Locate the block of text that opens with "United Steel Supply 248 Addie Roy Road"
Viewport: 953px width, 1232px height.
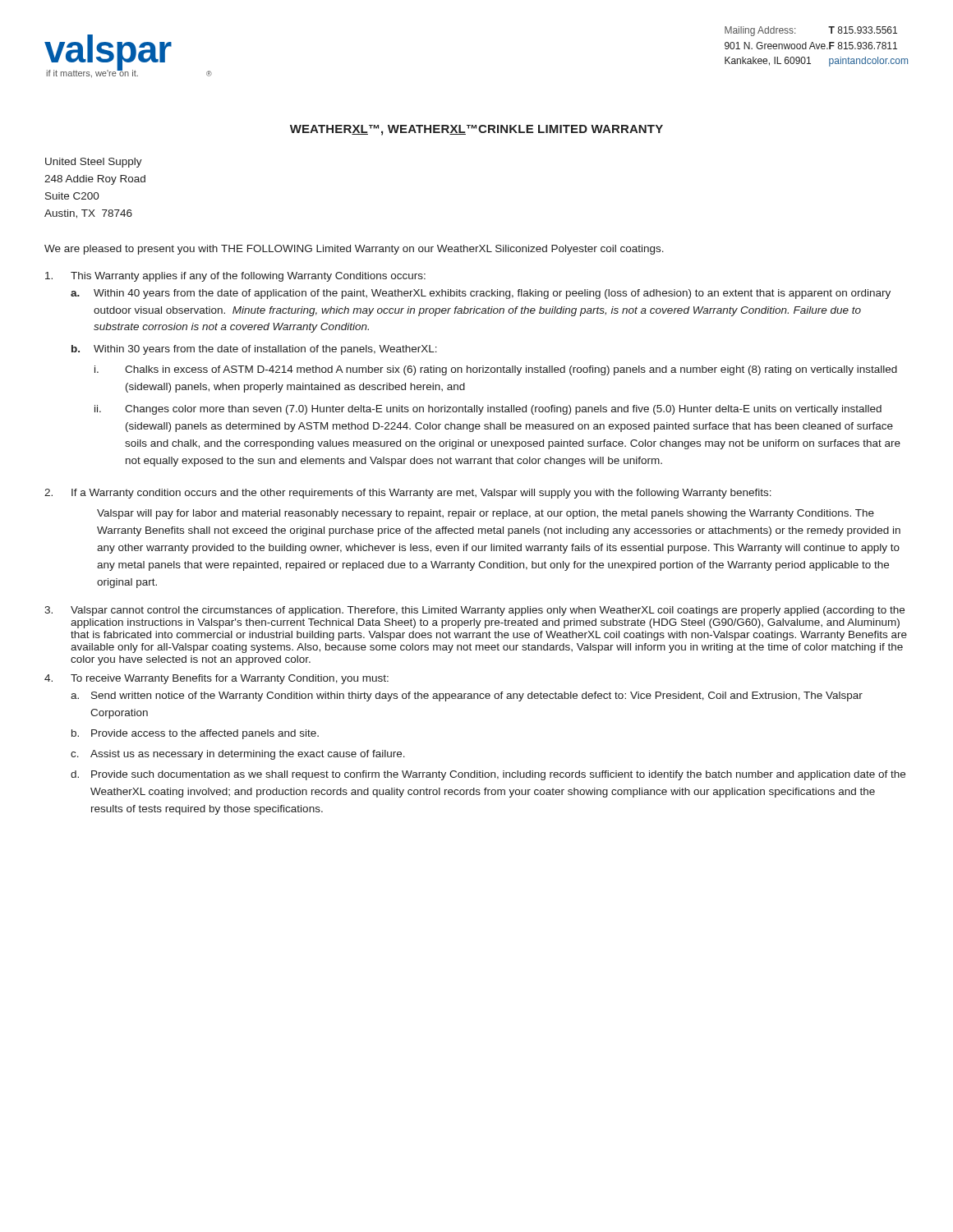coord(95,187)
